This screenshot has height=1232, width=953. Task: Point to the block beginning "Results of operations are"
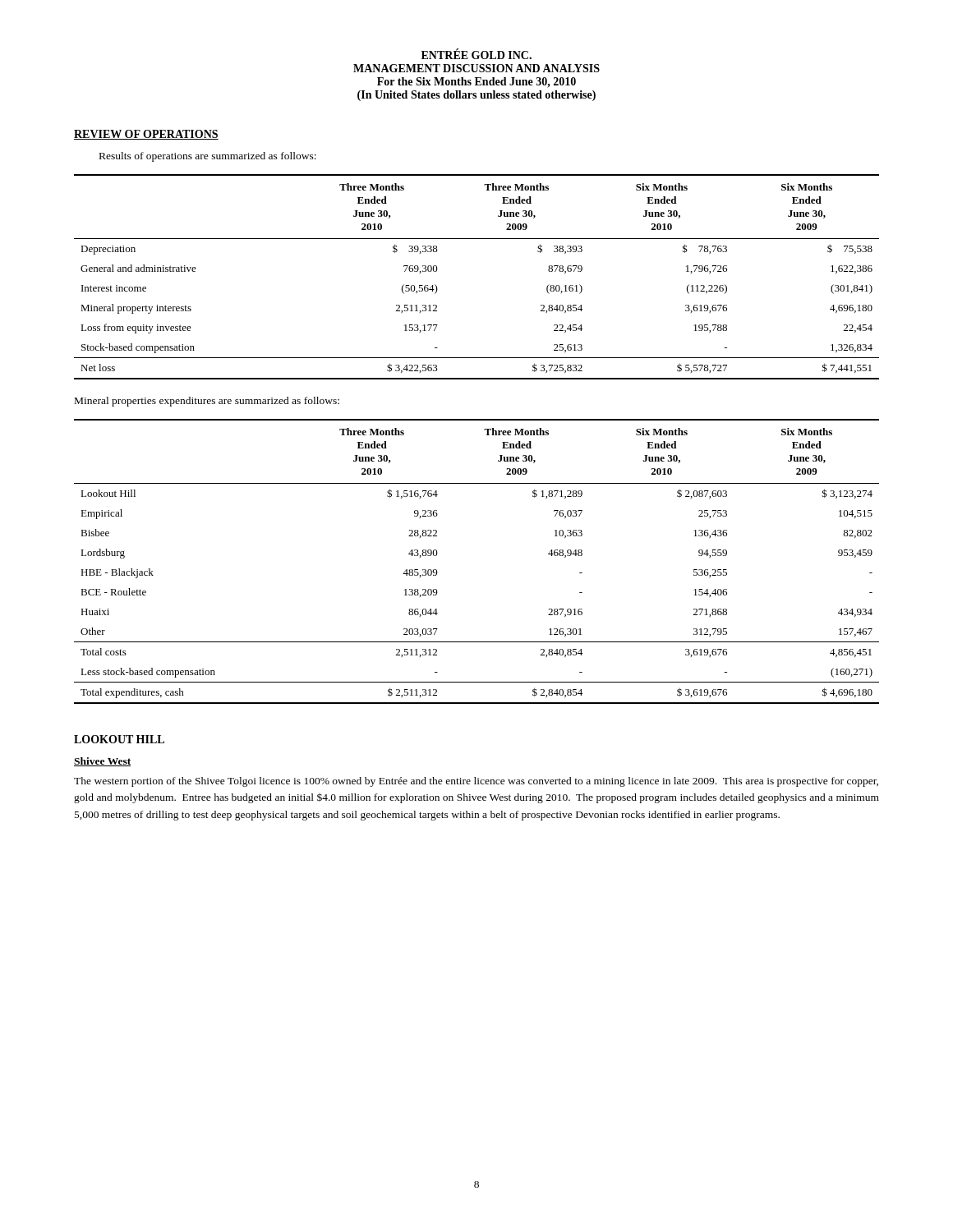pos(208,156)
